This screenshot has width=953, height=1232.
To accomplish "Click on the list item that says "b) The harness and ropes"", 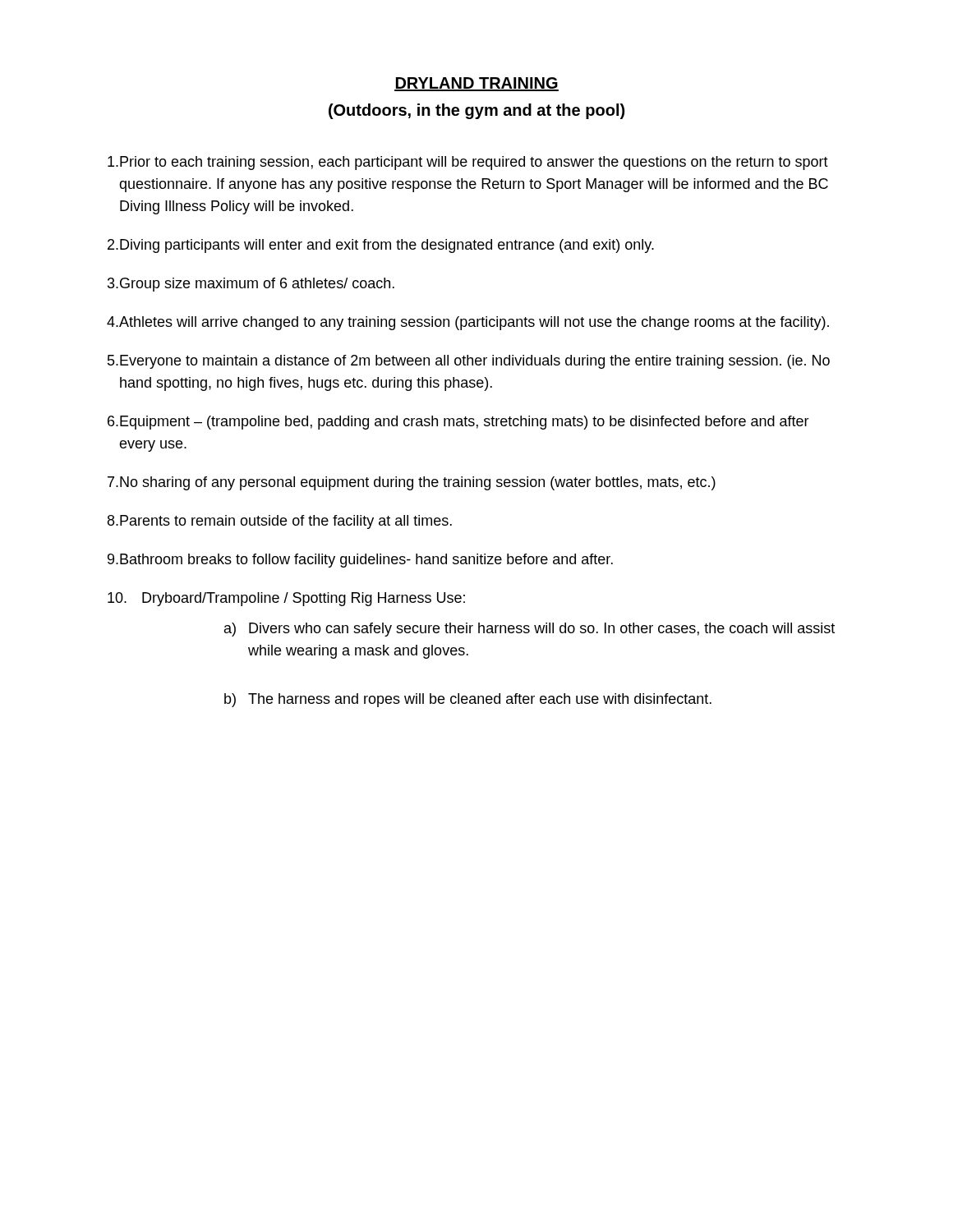I will (x=468, y=699).
